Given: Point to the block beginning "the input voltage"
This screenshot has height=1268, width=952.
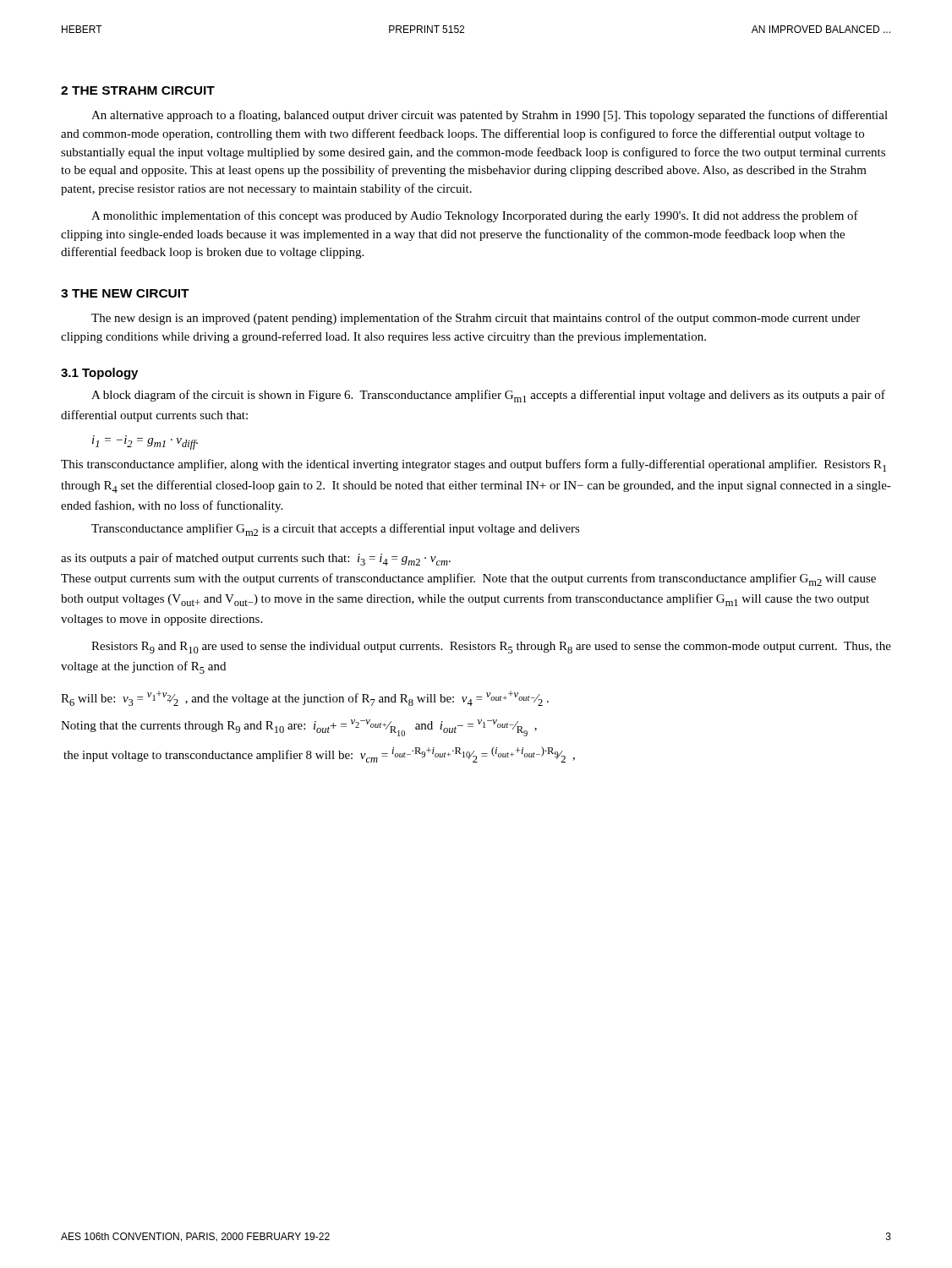Looking at the screenshot, I should point(318,755).
